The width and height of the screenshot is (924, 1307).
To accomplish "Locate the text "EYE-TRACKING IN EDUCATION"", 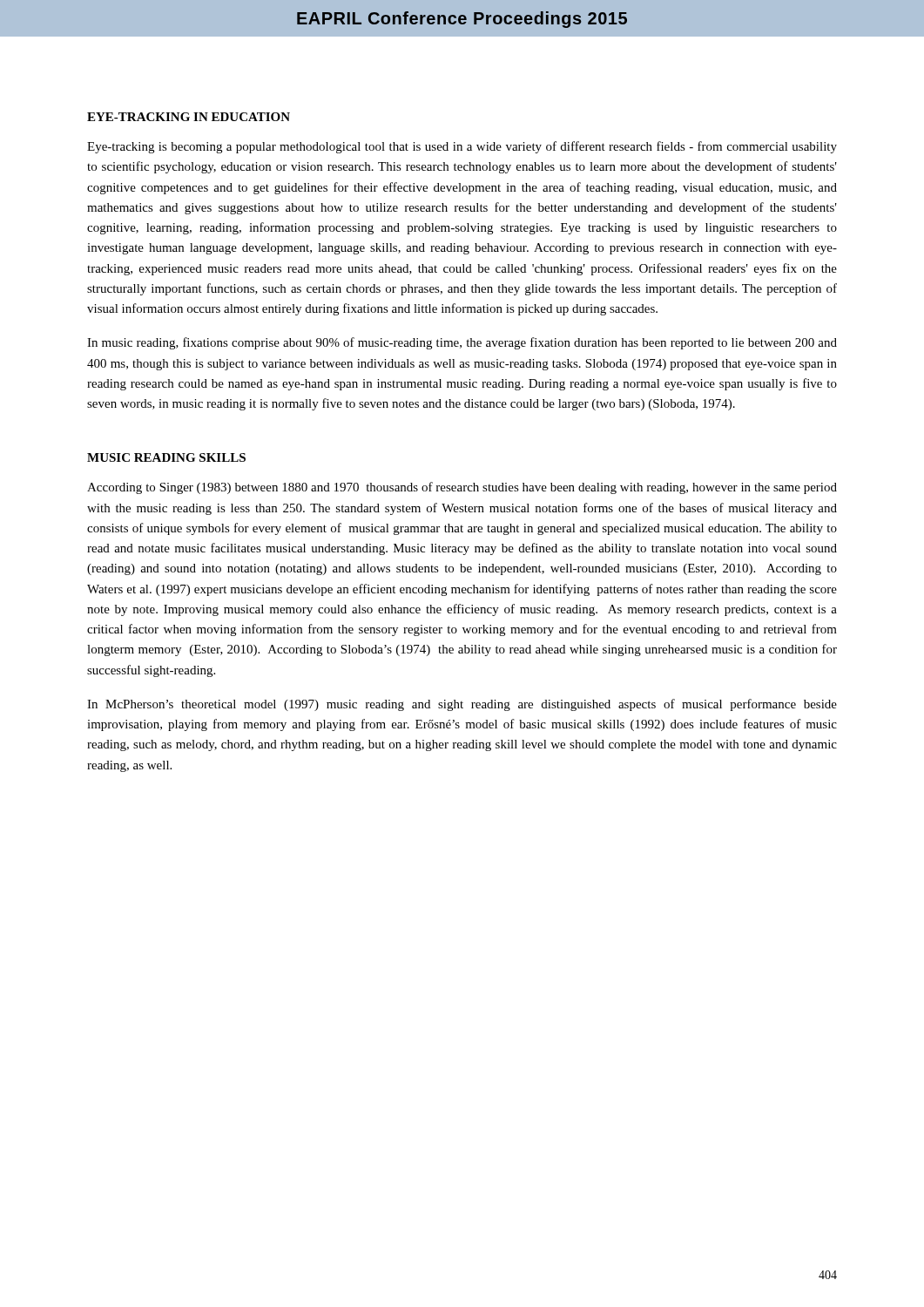I will point(189,117).
